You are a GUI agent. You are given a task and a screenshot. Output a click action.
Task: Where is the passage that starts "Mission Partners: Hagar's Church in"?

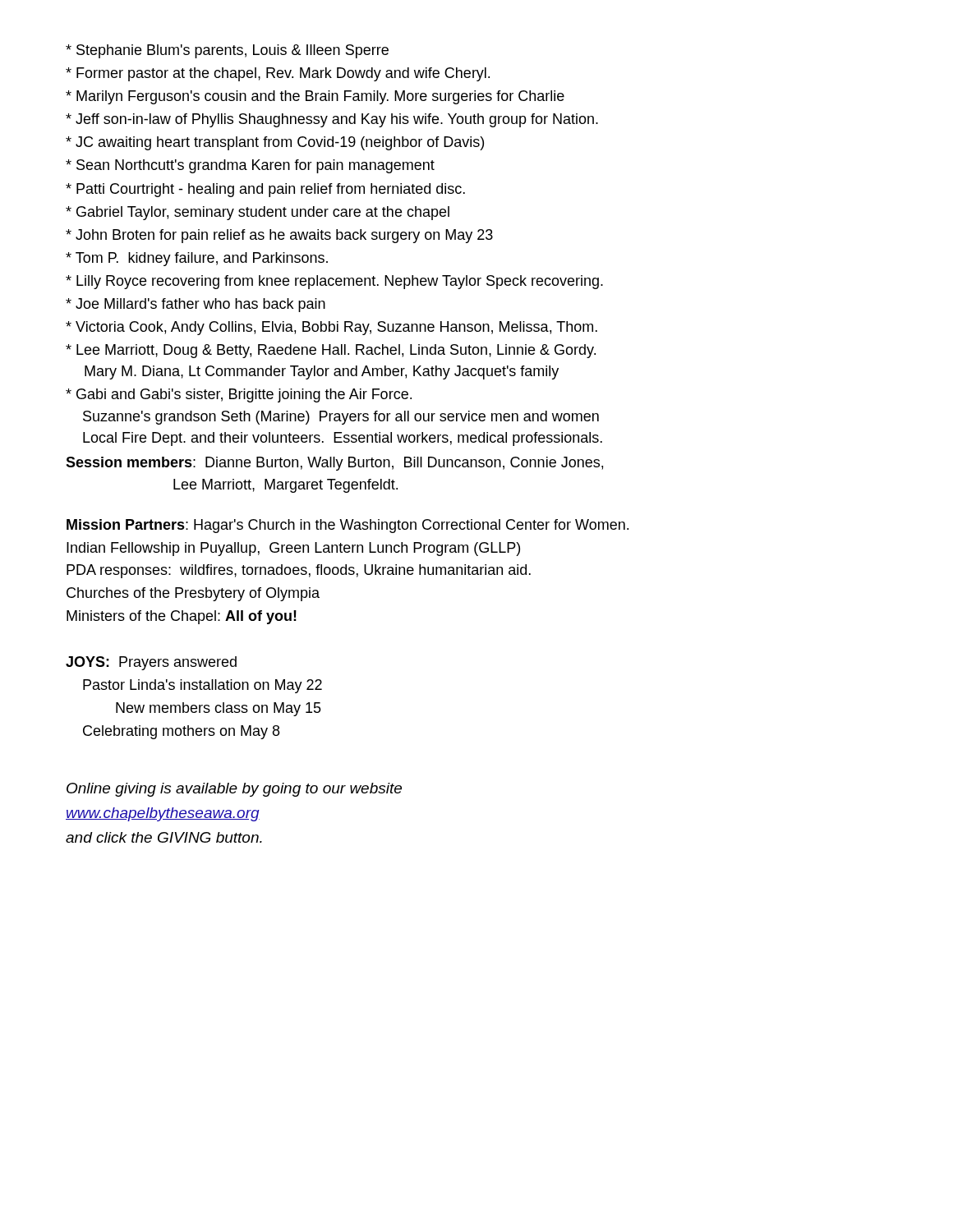pyautogui.click(x=348, y=570)
